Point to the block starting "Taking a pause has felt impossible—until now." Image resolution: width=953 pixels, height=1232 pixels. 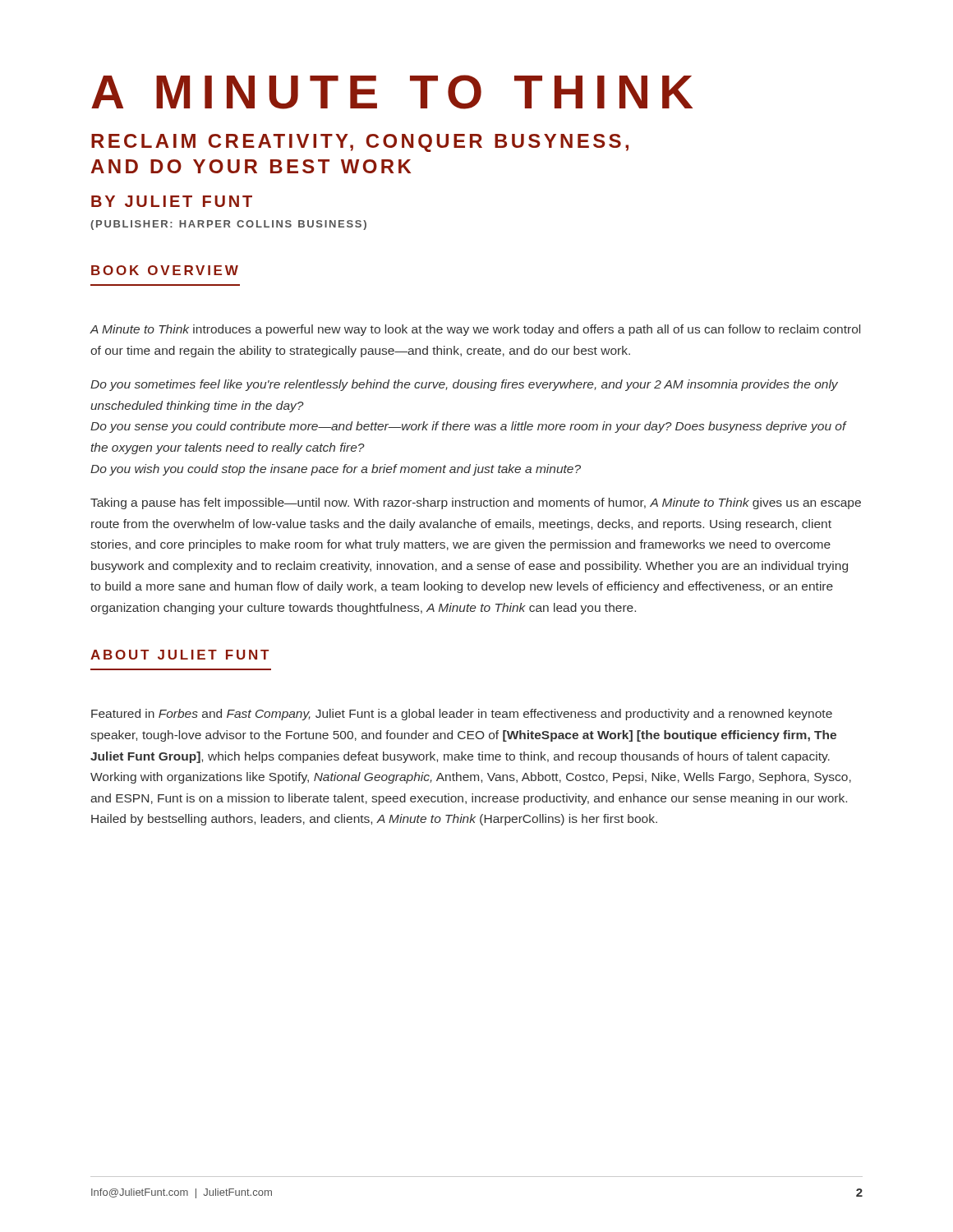point(476,555)
